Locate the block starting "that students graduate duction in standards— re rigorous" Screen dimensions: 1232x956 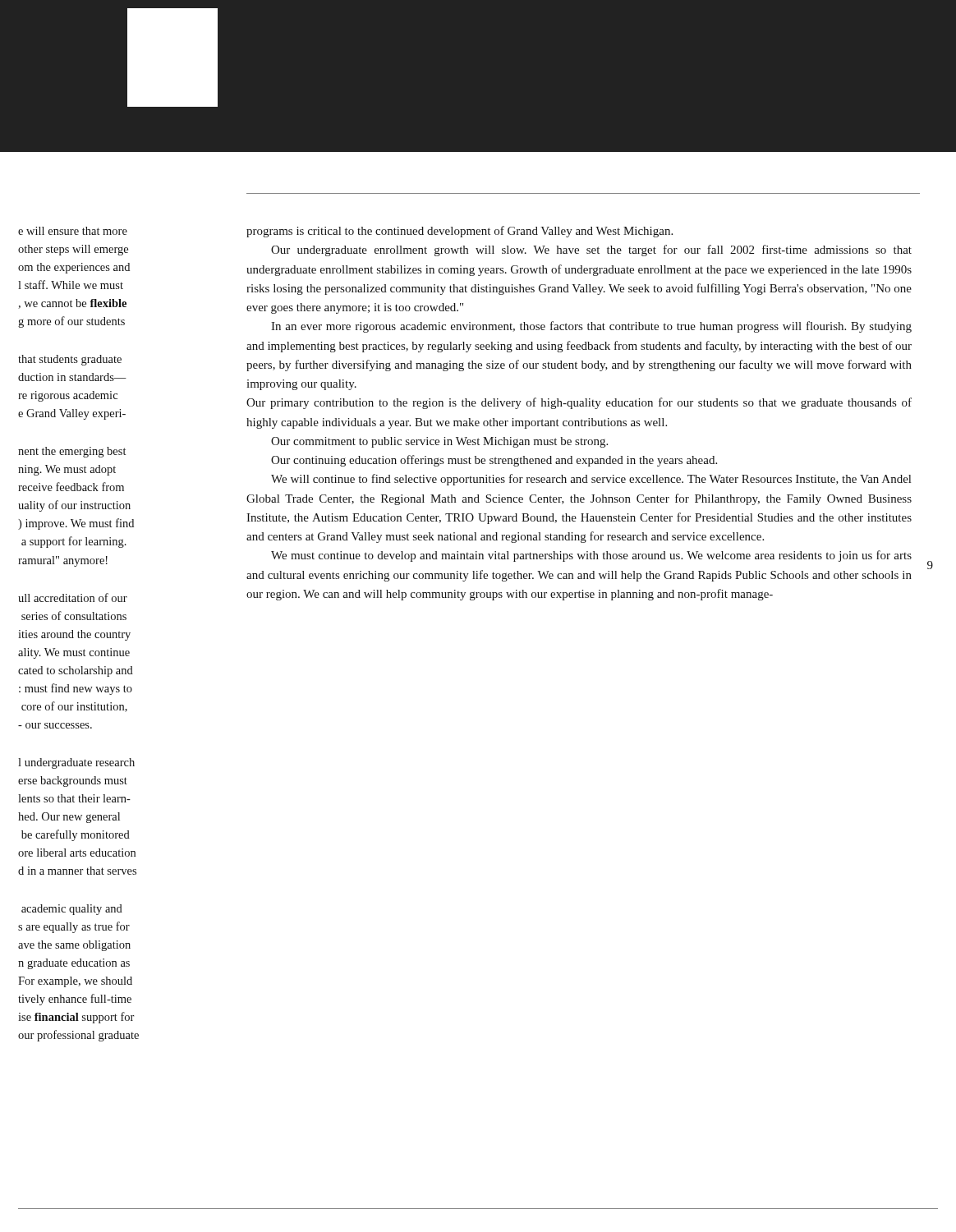pos(72,386)
